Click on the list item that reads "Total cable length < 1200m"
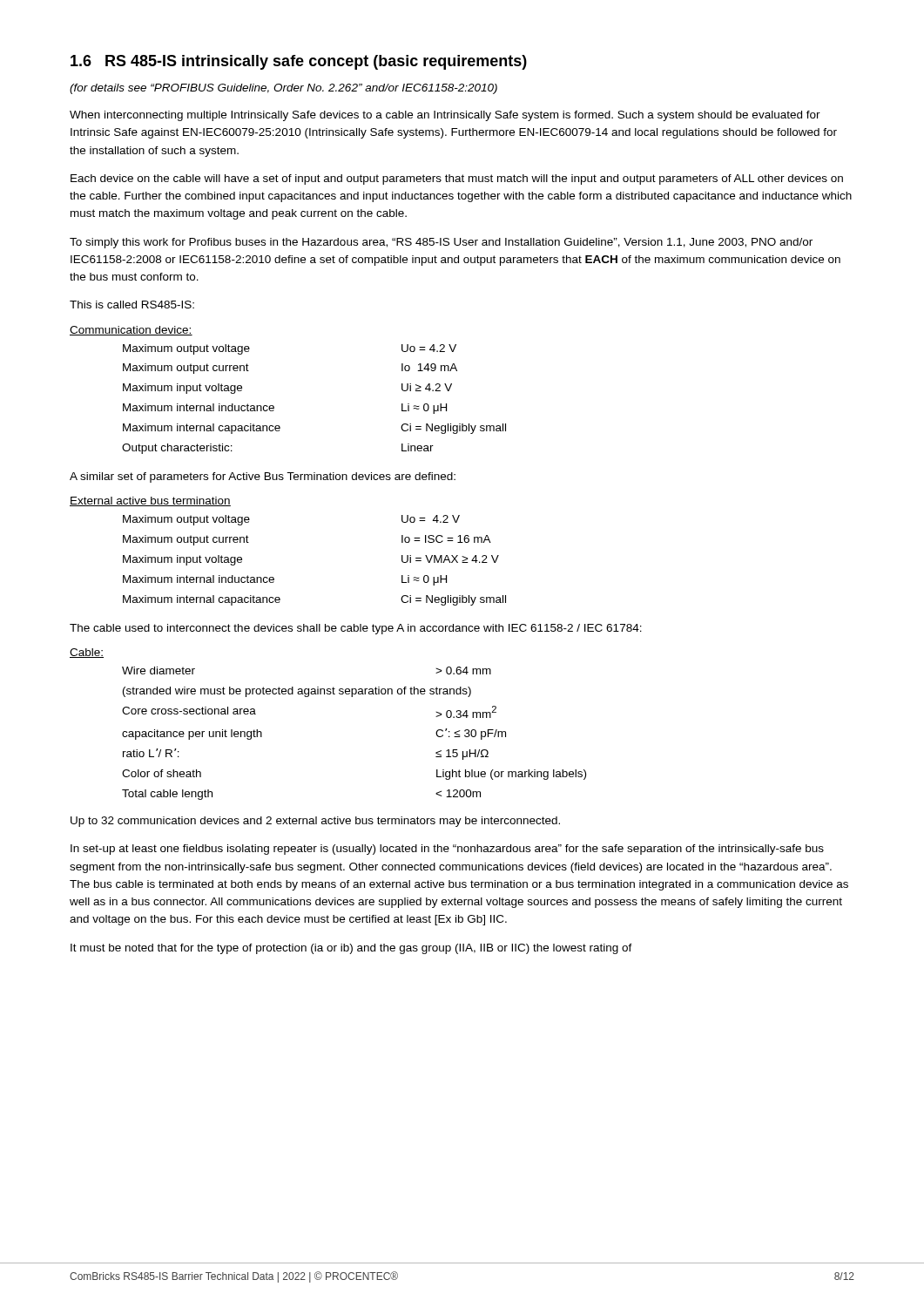Image resolution: width=924 pixels, height=1307 pixels. click(x=488, y=794)
